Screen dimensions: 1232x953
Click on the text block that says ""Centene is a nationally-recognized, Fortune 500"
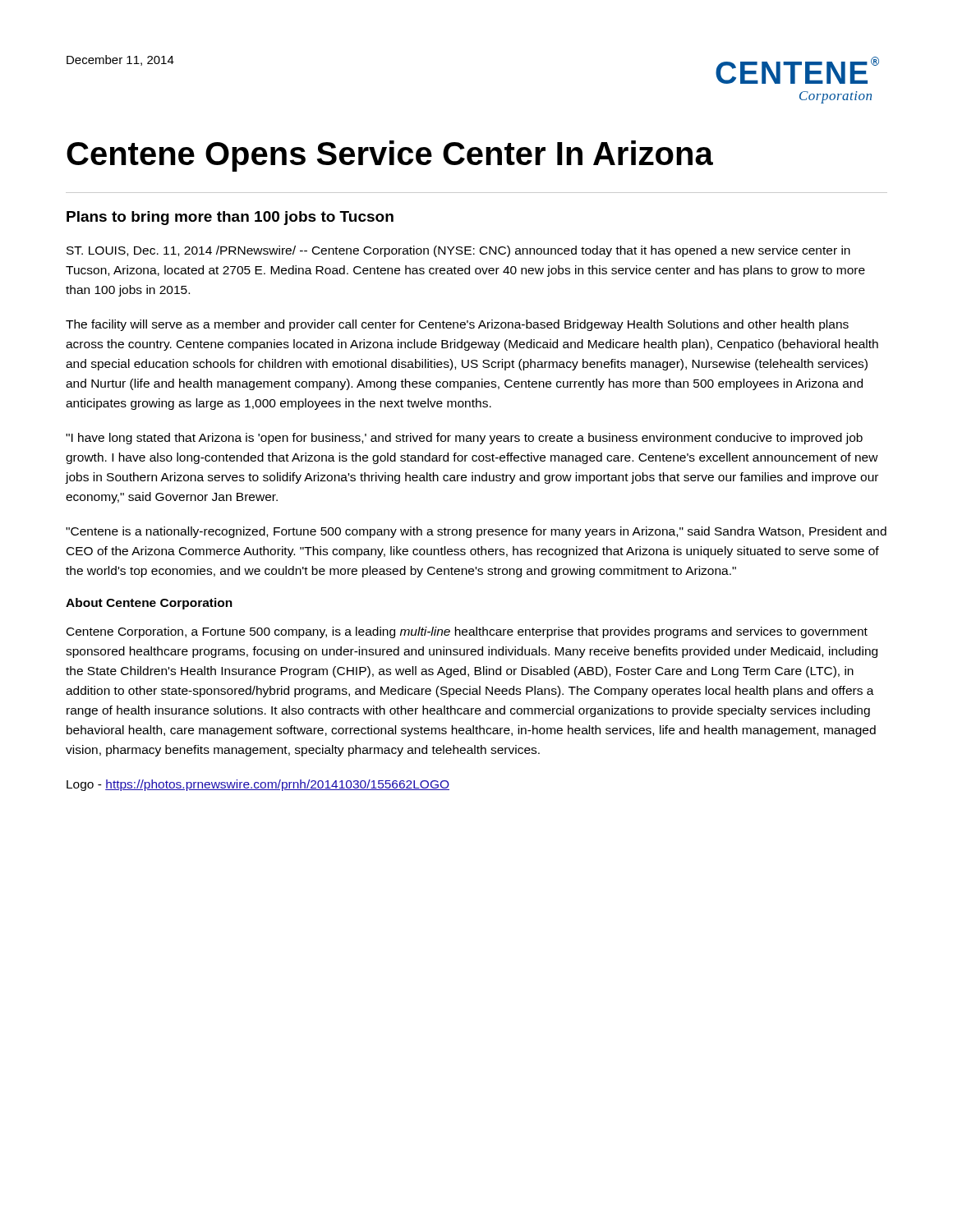coord(476,551)
